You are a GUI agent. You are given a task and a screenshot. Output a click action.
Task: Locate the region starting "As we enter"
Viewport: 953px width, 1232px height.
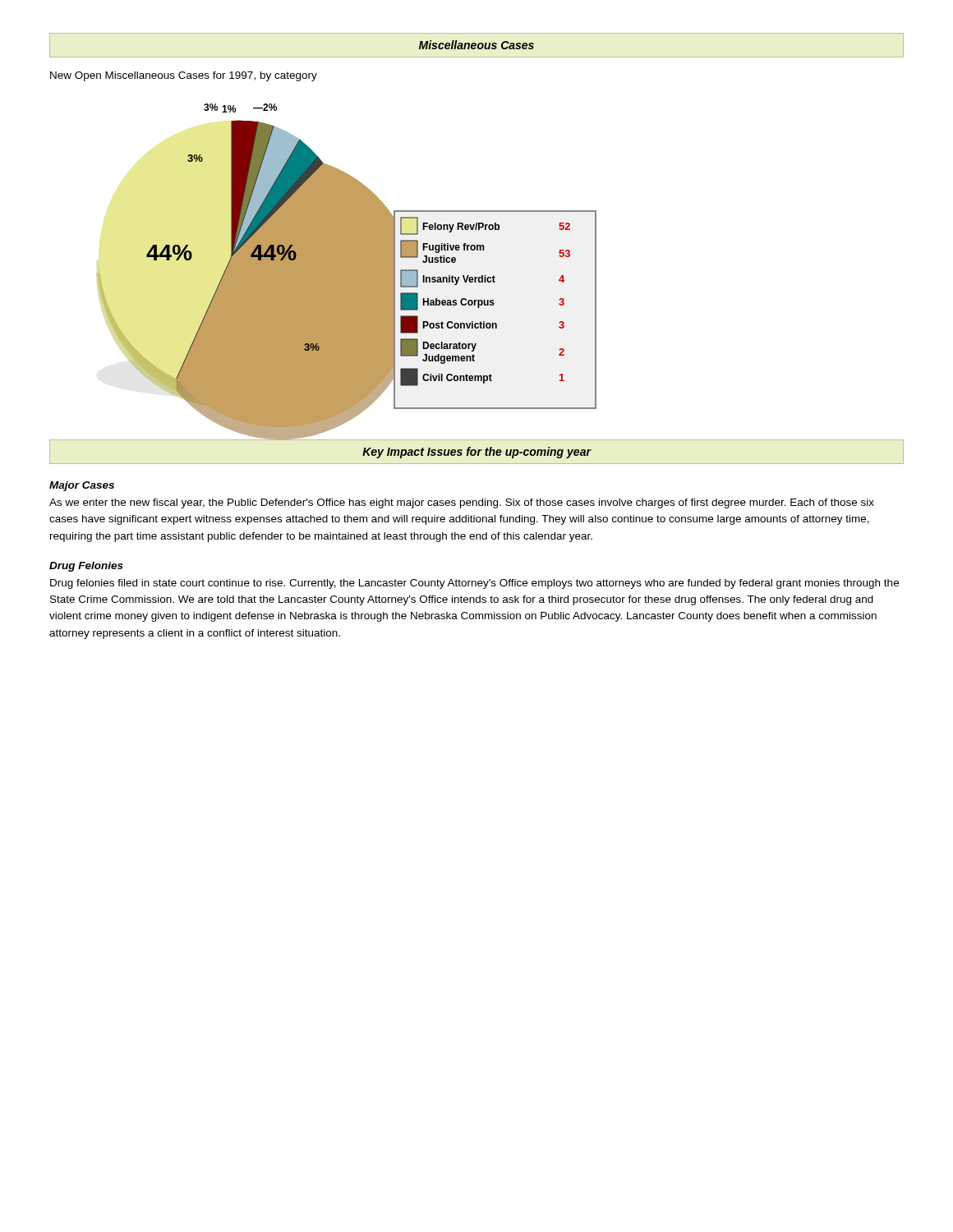click(476, 519)
